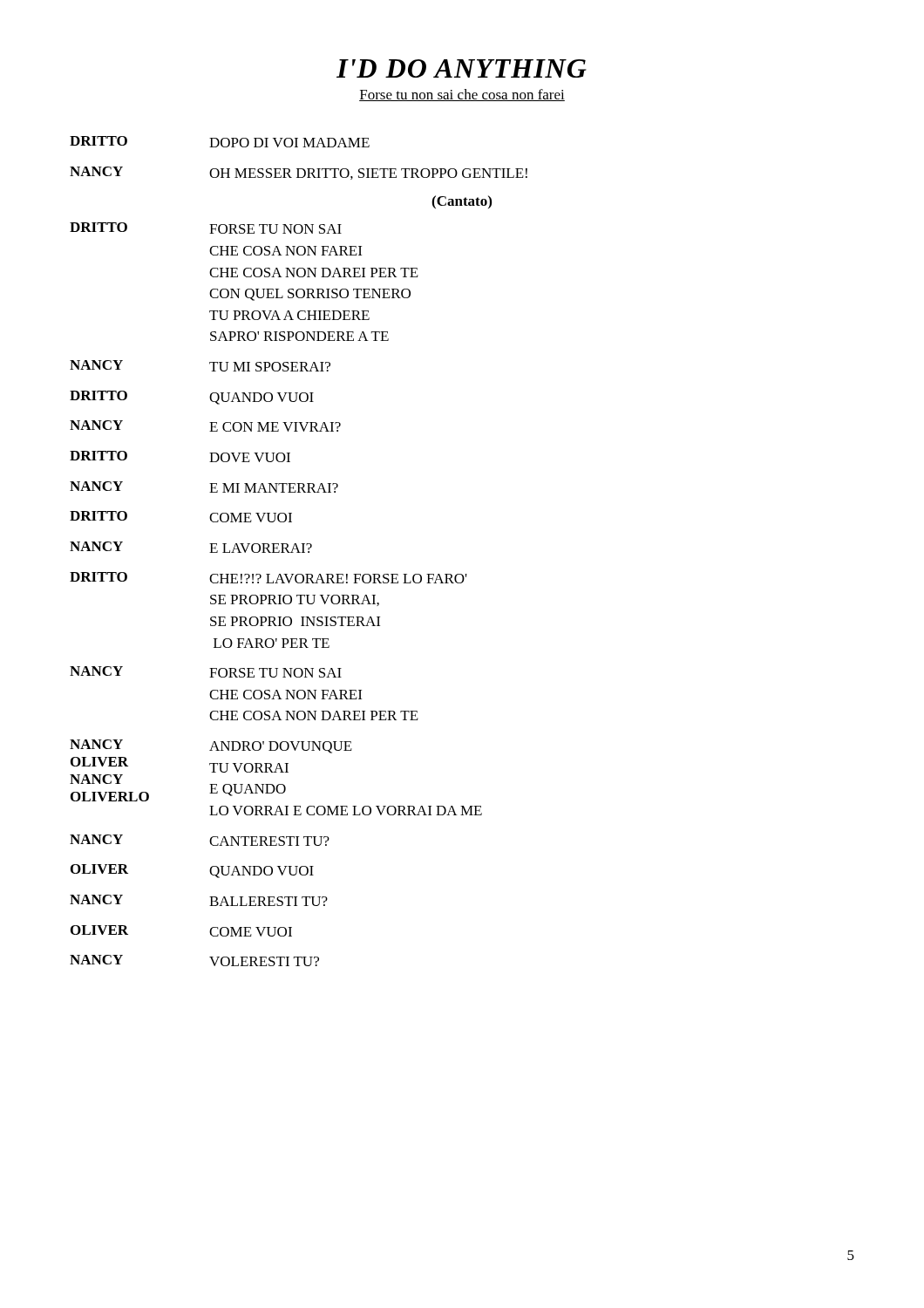Select the list item that reads "DRITTO FORSE TU NON SAI CHE COSA"
Screen dimensions: 1308x924
pyautogui.click(x=101, y=228)
